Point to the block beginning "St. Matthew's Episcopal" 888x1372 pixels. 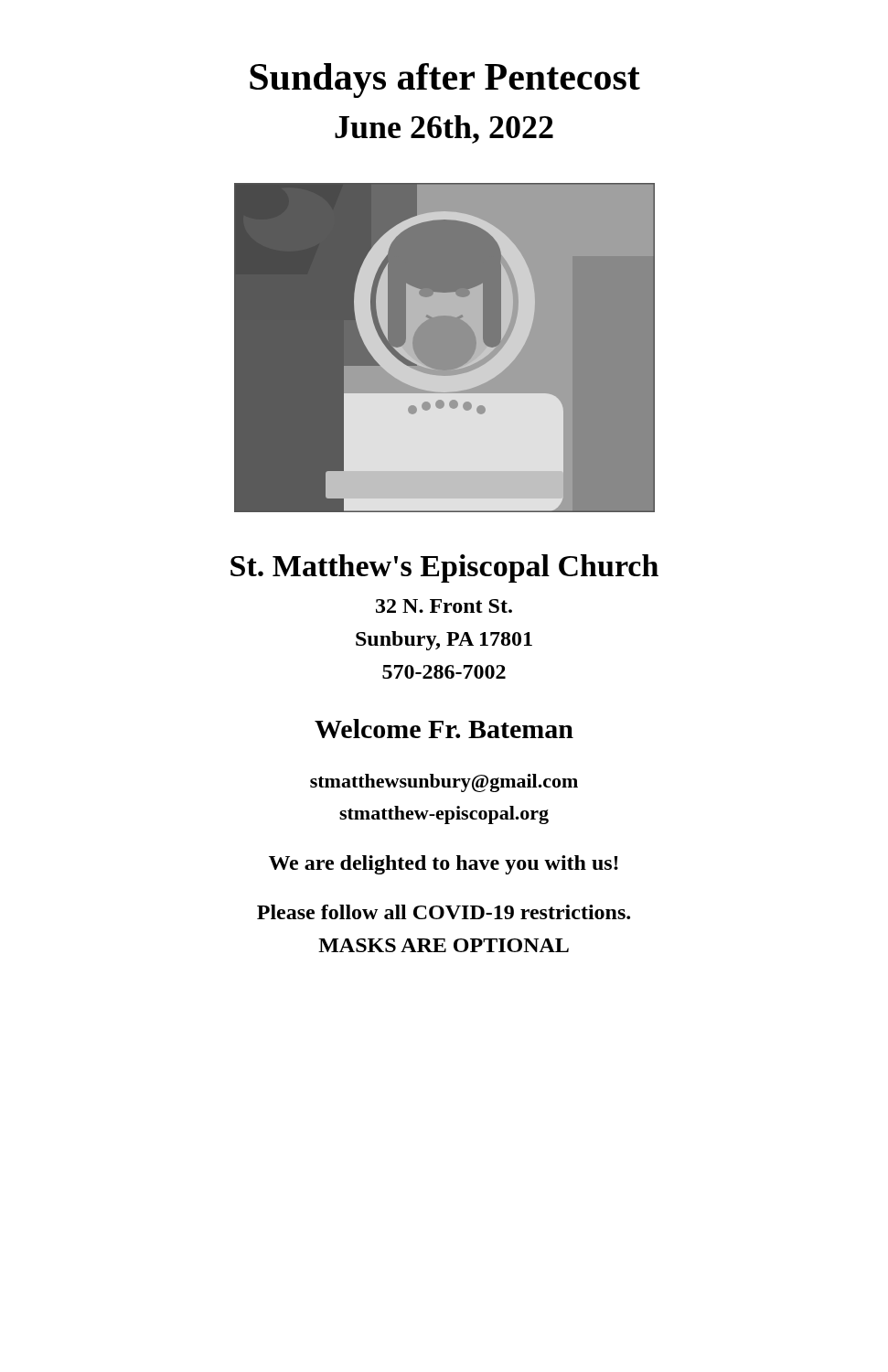coord(444,566)
